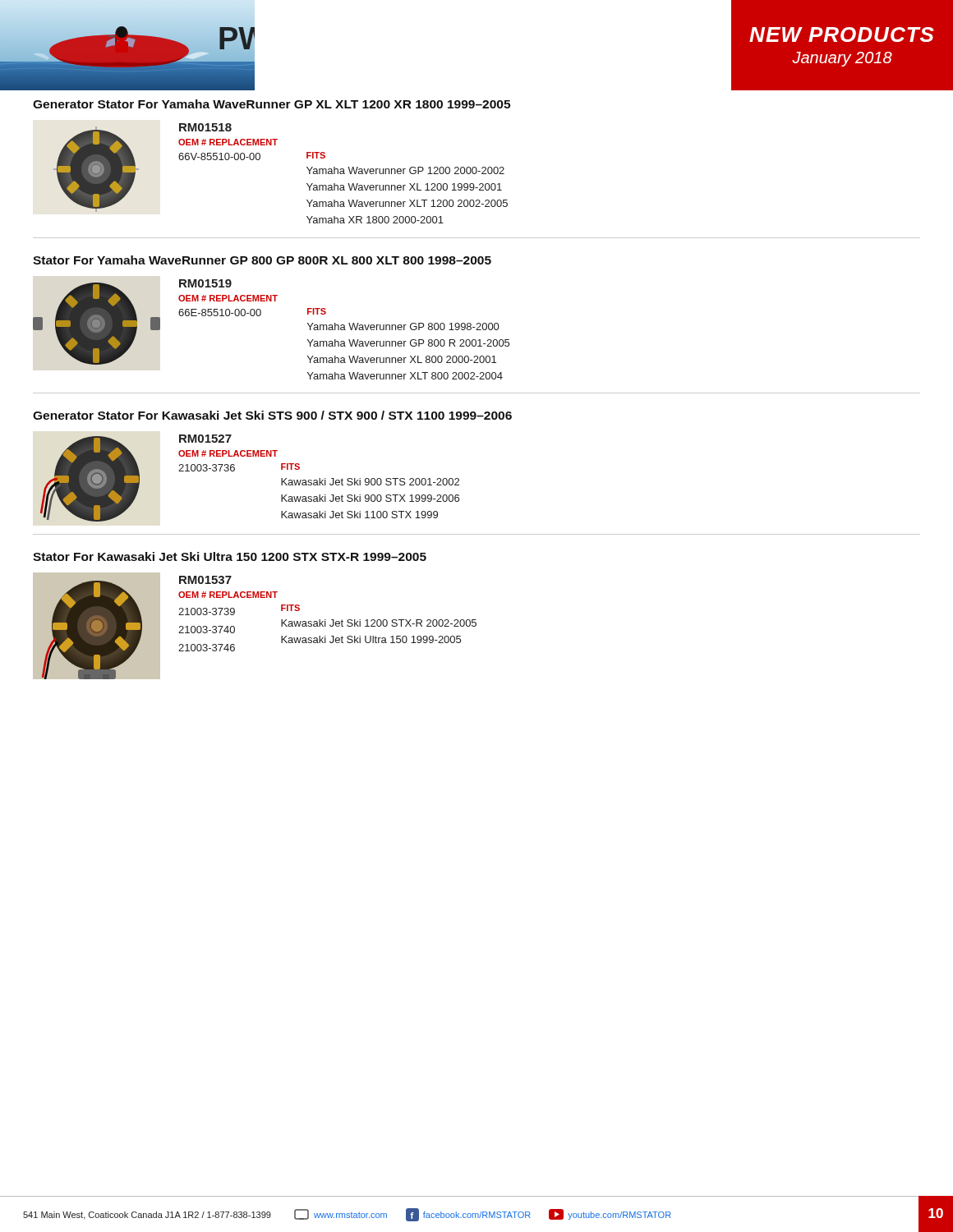Point to the section header beginning "Stator For Kawasaki Jet Ski Ultra"
This screenshot has height=1232, width=953.
point(230,557)
